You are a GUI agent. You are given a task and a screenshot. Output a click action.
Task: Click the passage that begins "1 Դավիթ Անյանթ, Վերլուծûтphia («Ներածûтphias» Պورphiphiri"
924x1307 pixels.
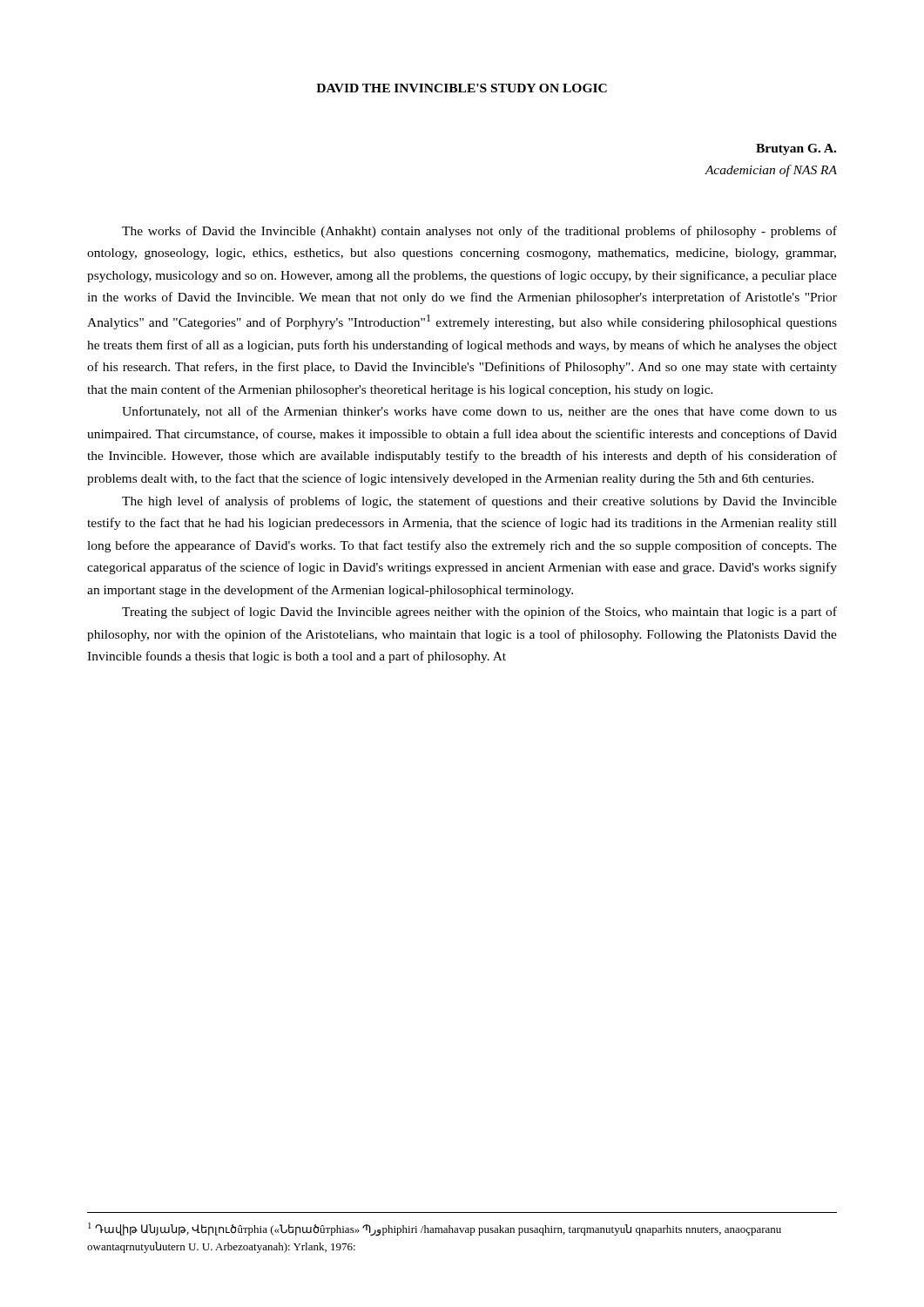tap(434, 1236)
